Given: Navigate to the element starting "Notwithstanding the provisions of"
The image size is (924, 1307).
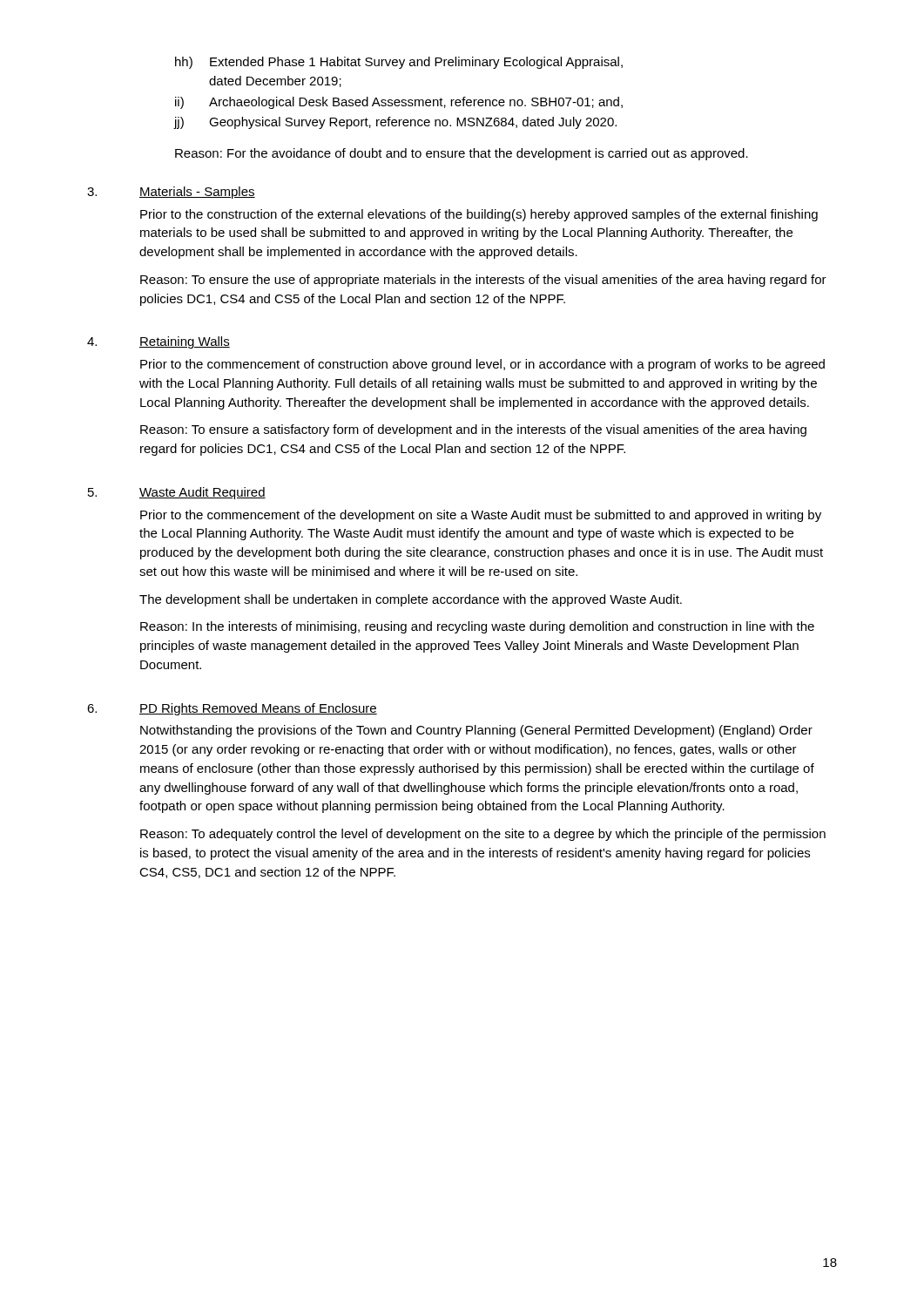Looking at the screenshot, I should point(488,768).
